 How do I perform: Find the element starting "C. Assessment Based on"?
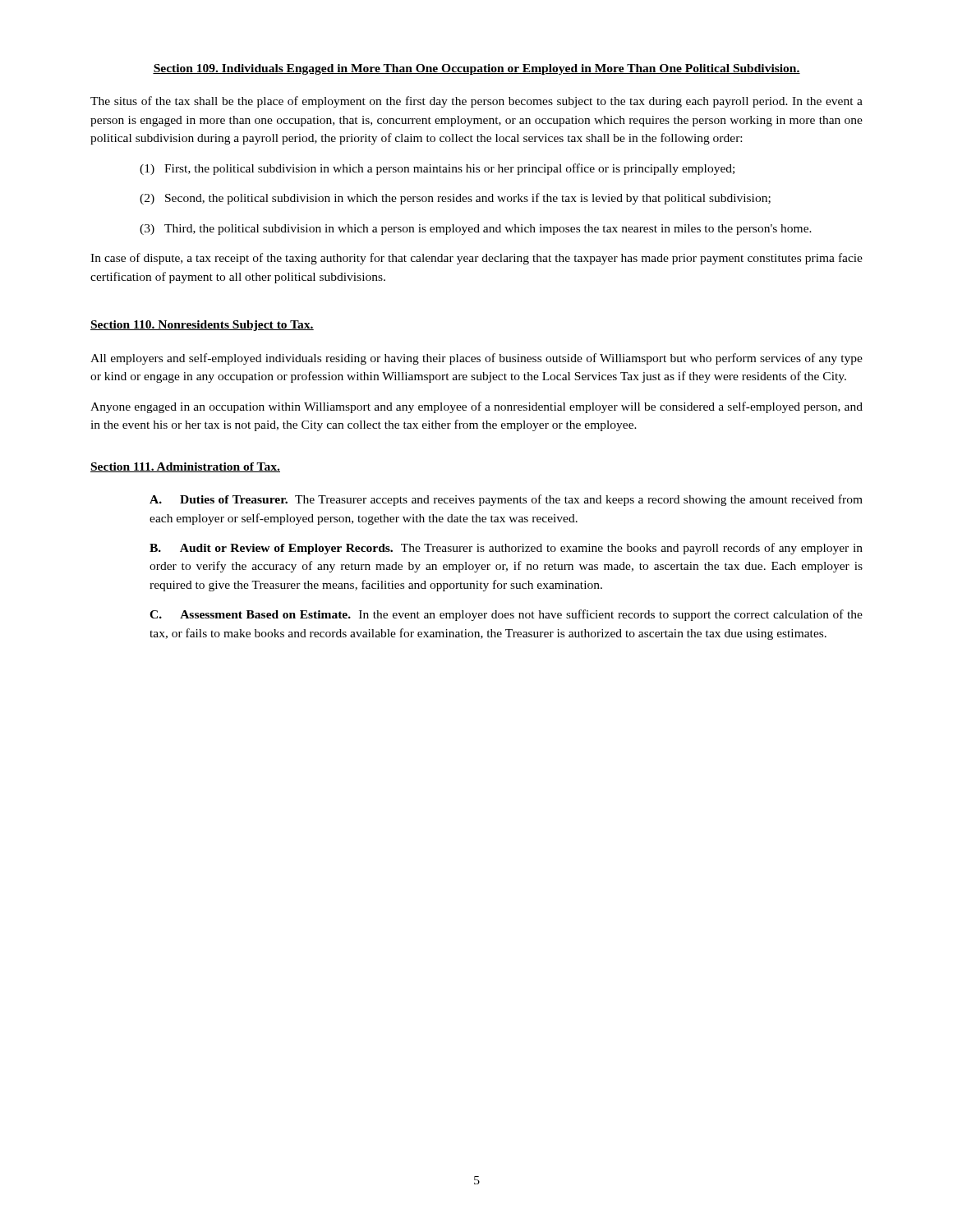[506, 623]
